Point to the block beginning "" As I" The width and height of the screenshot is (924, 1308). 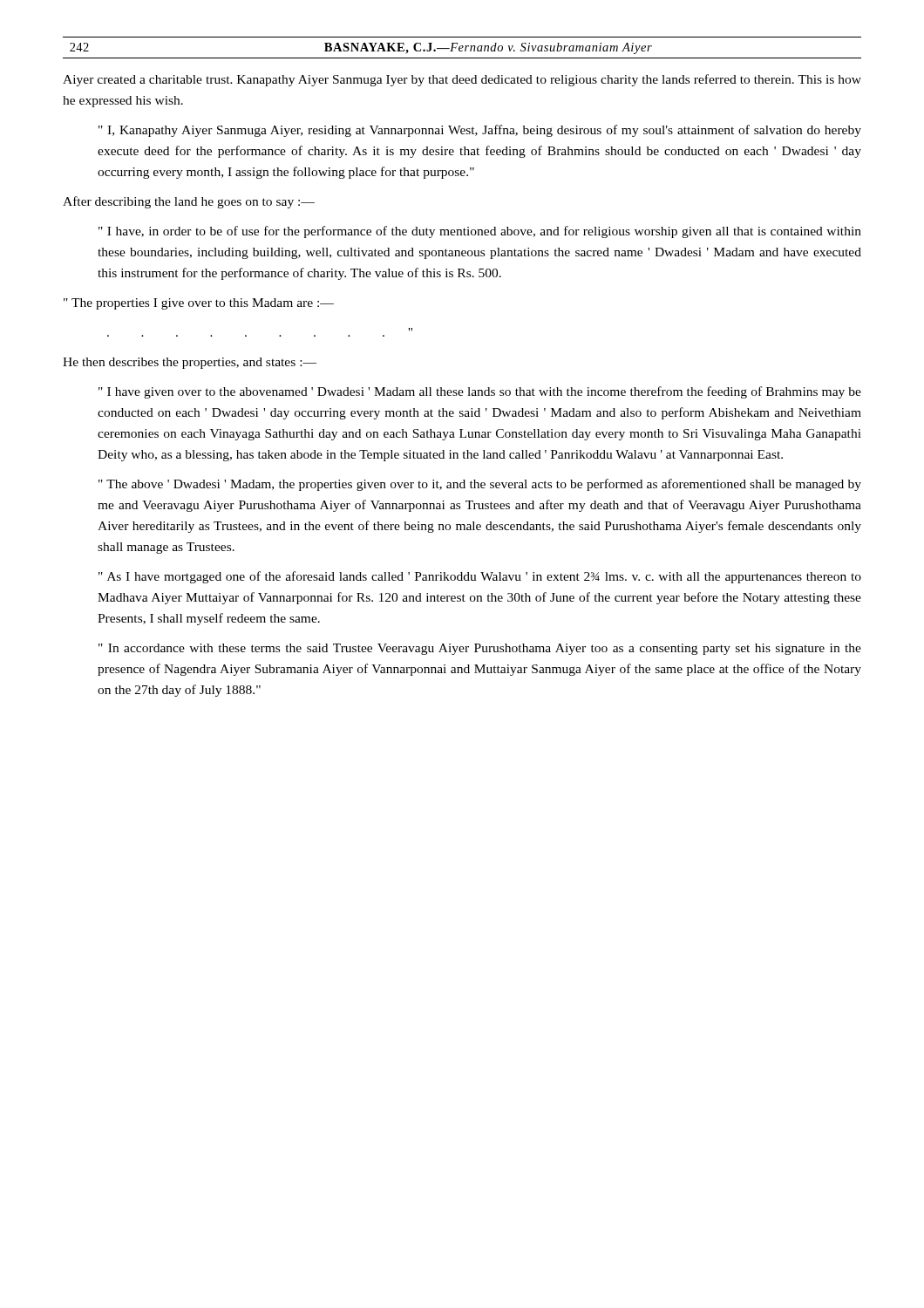479,598
